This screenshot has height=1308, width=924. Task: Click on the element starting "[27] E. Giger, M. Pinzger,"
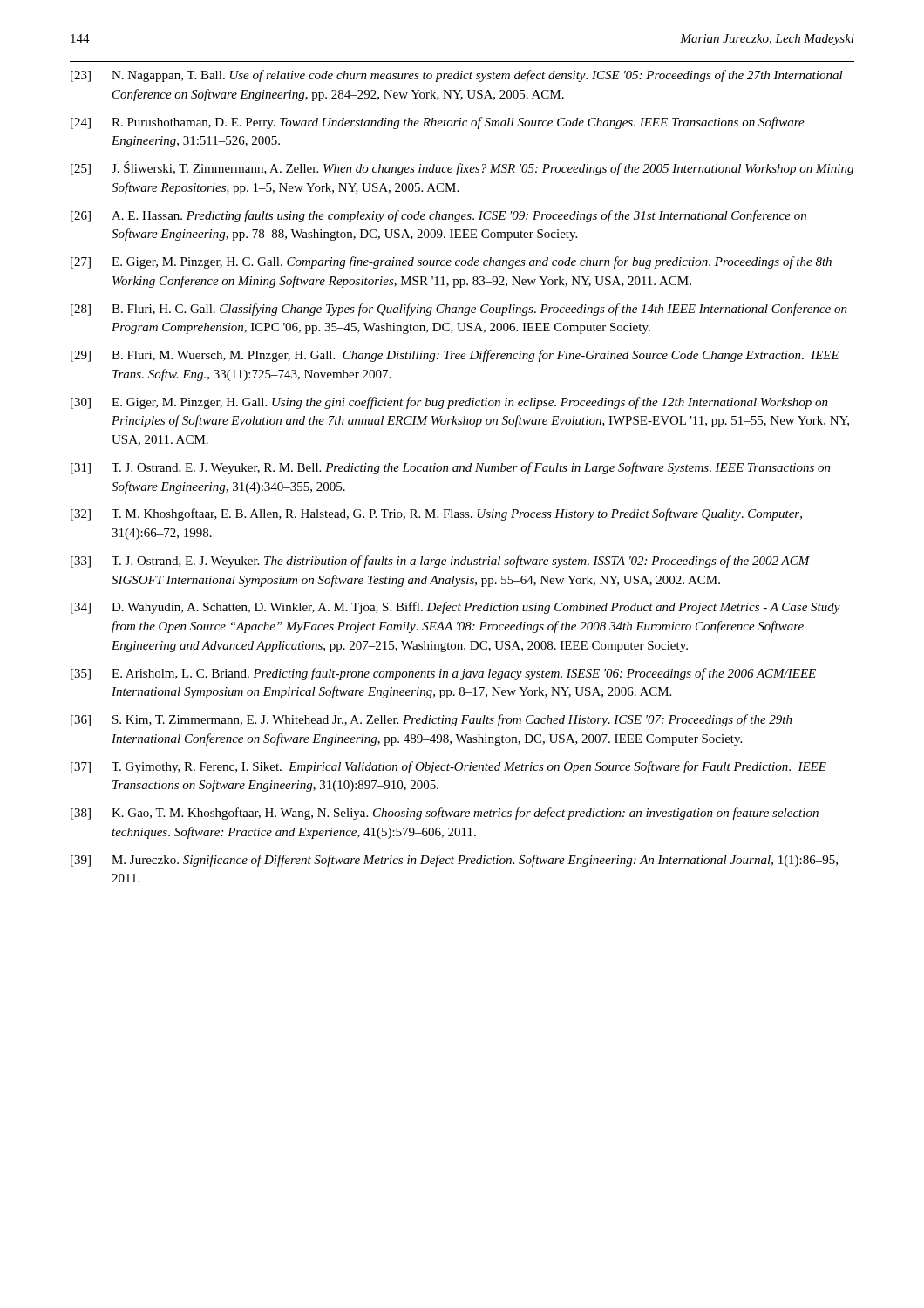(462, 272)
